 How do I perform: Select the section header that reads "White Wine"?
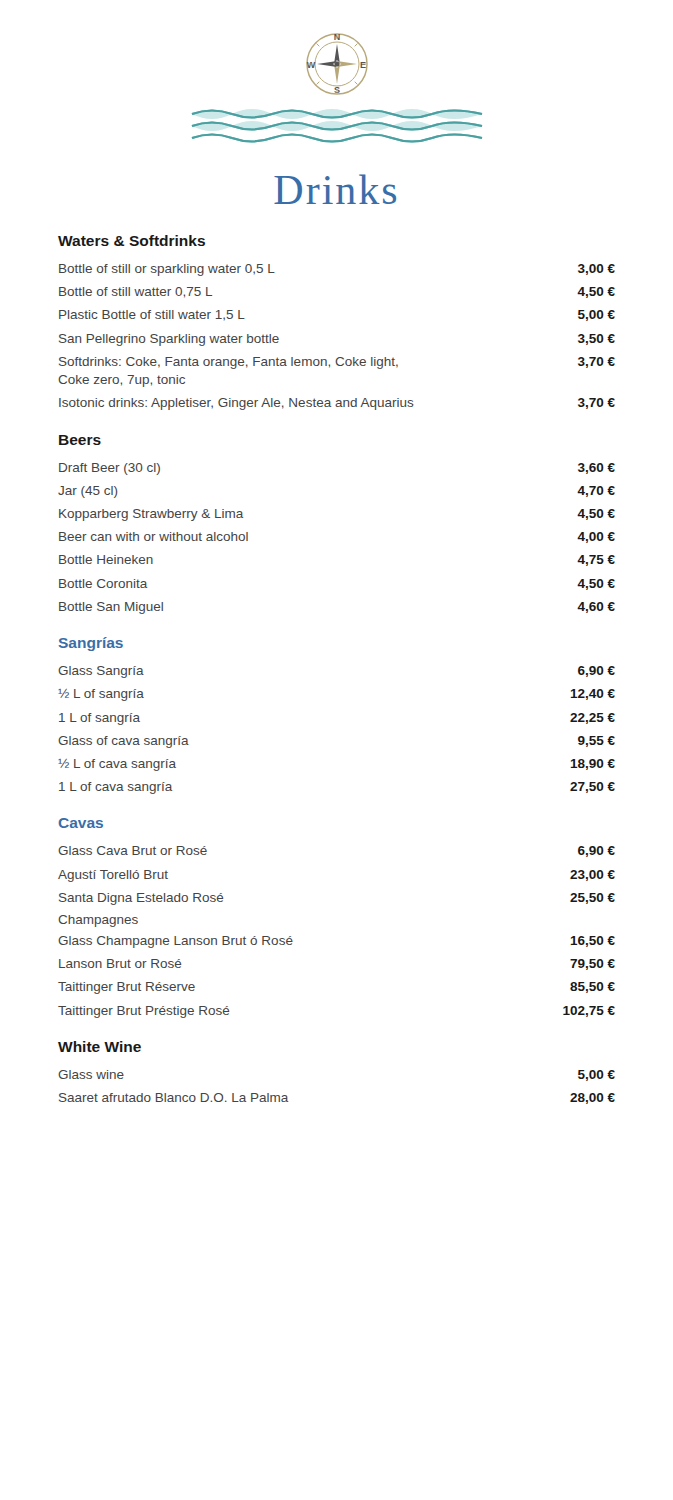tap(100, 1046)
